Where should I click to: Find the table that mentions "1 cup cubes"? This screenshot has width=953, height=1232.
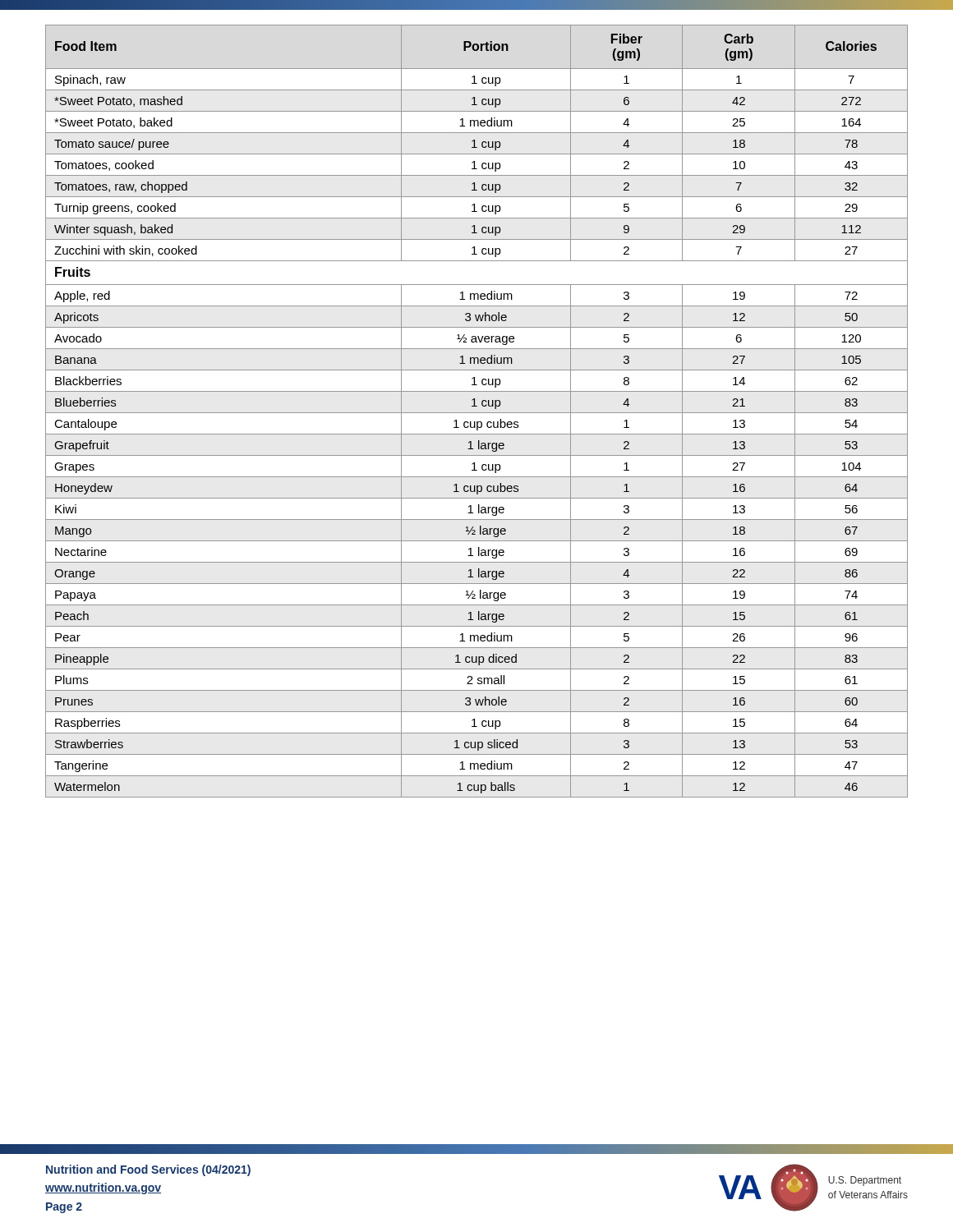click(476, 411)
